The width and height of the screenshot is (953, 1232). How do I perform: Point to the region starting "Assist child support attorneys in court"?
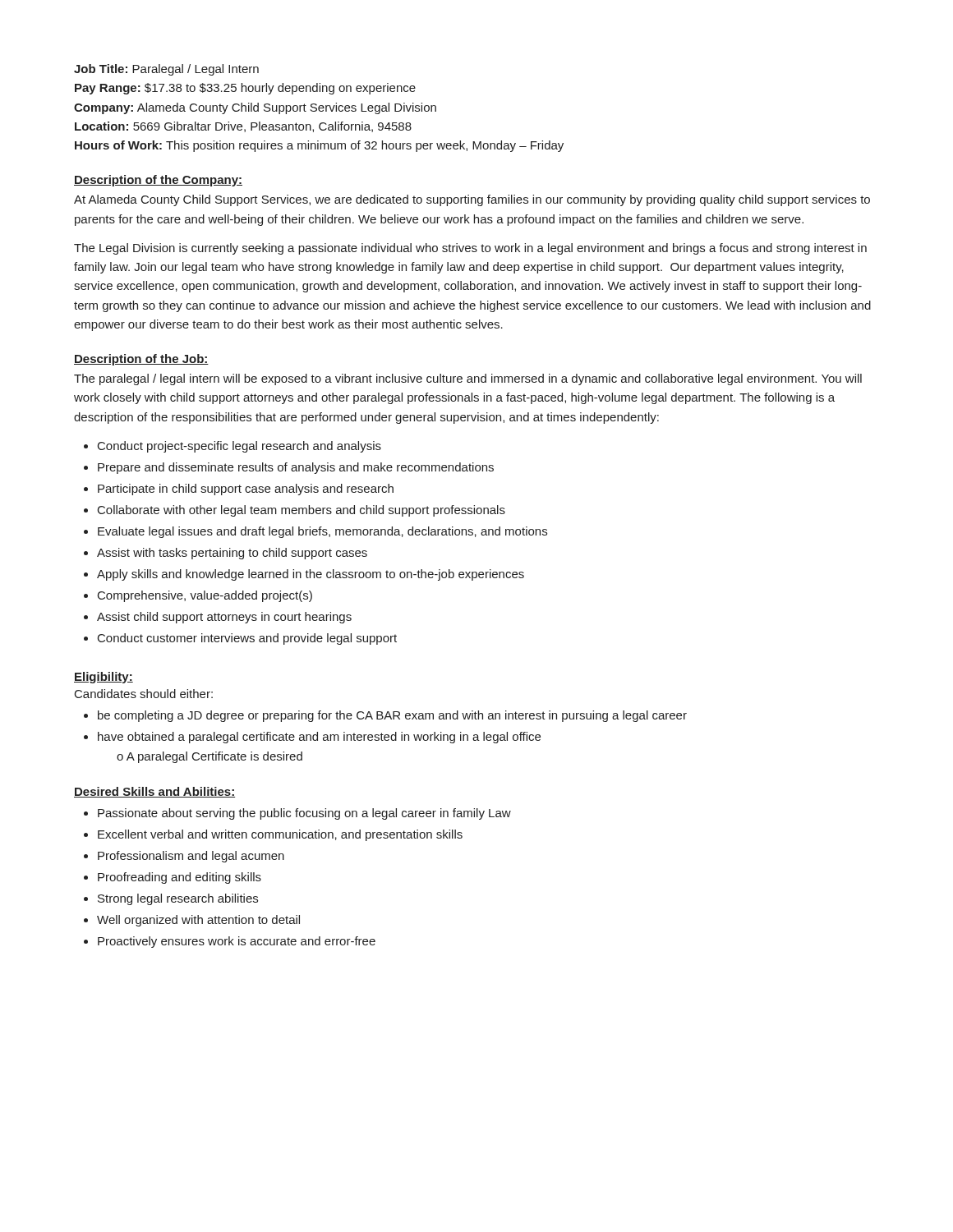click(x=224, y=616)
